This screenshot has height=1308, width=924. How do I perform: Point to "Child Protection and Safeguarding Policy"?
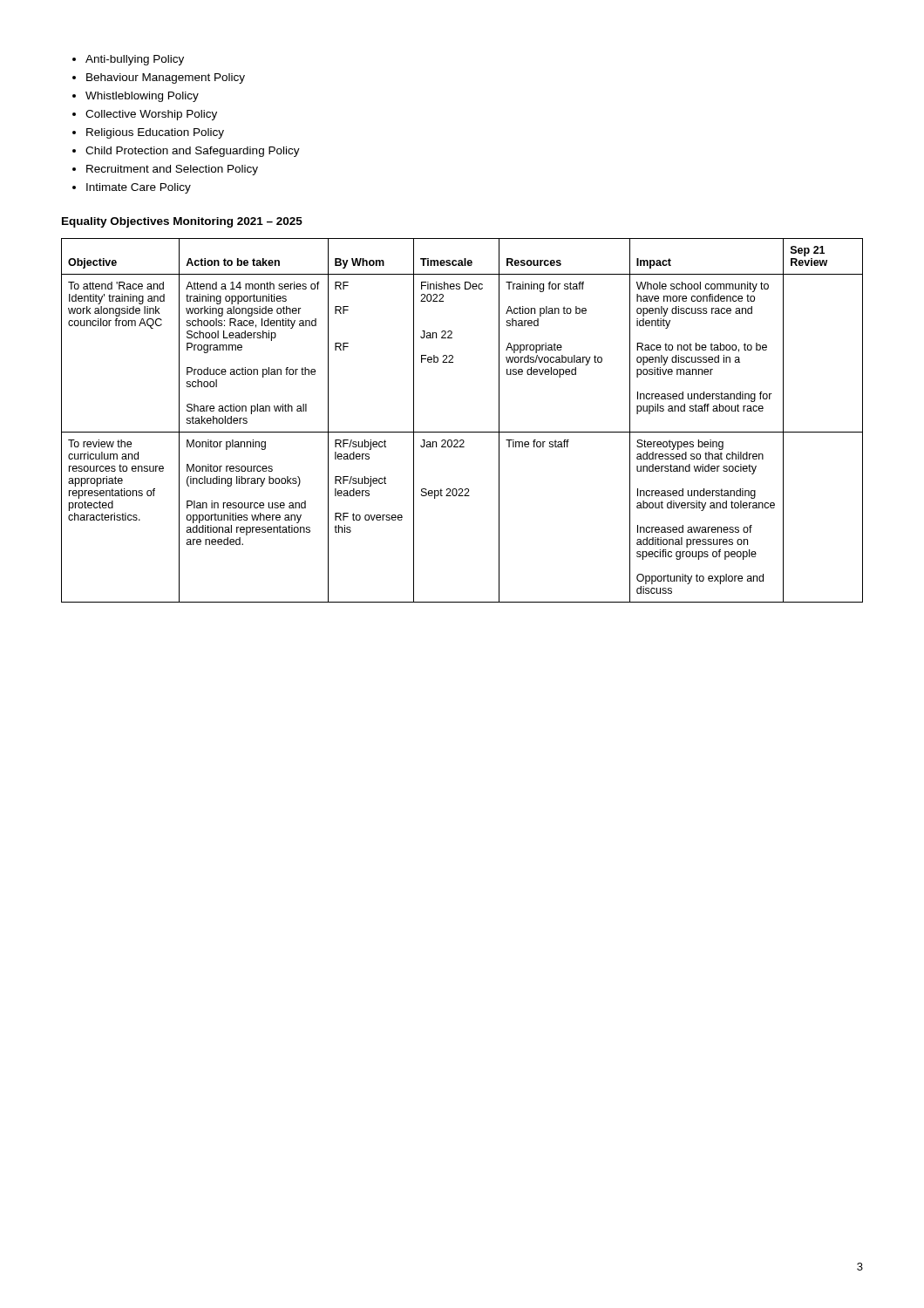click(x=193, y=152)
